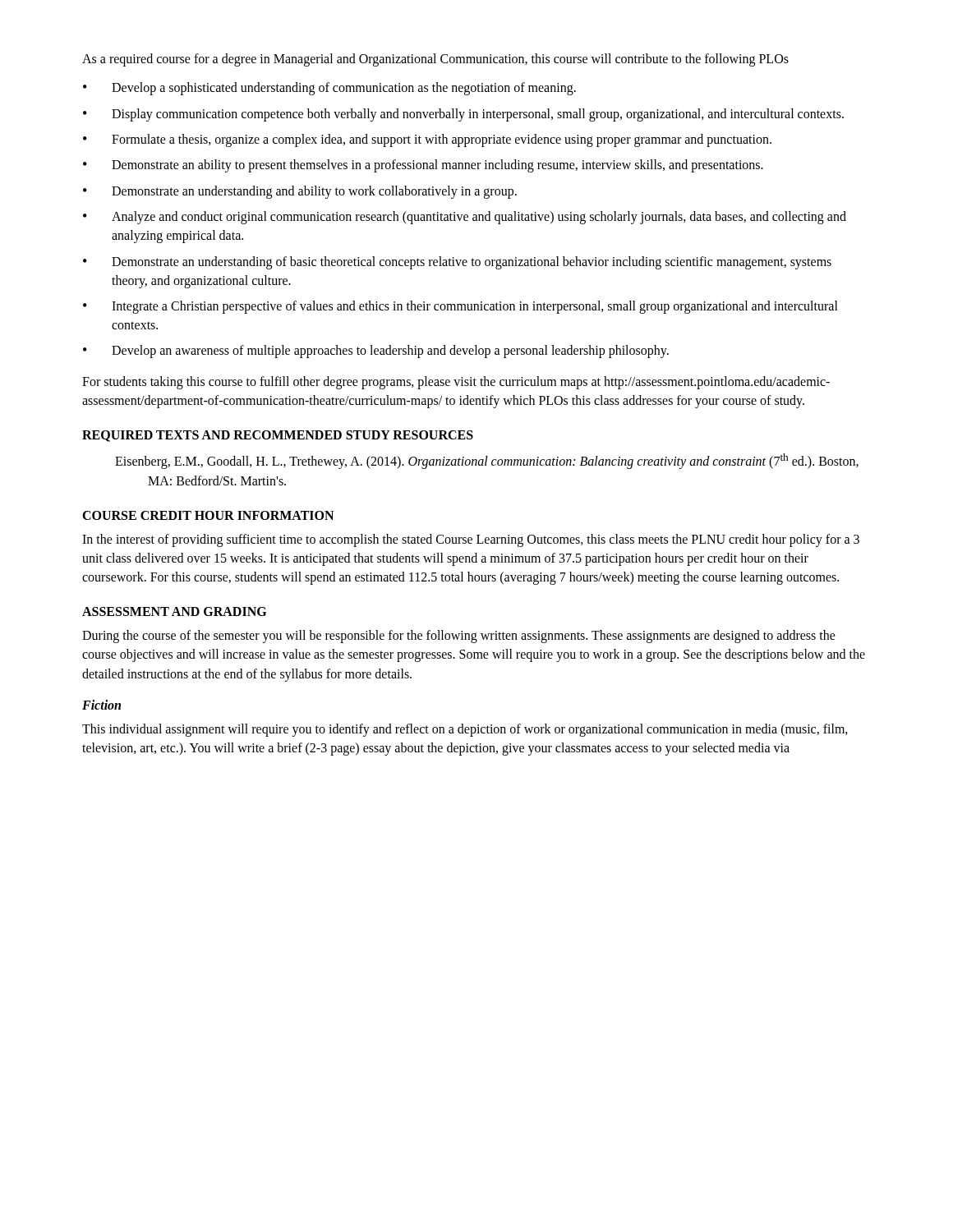Click on the list item containing "• Demonstrate an ability to present"
953x1232 pixels.
[x=423, y=165]
